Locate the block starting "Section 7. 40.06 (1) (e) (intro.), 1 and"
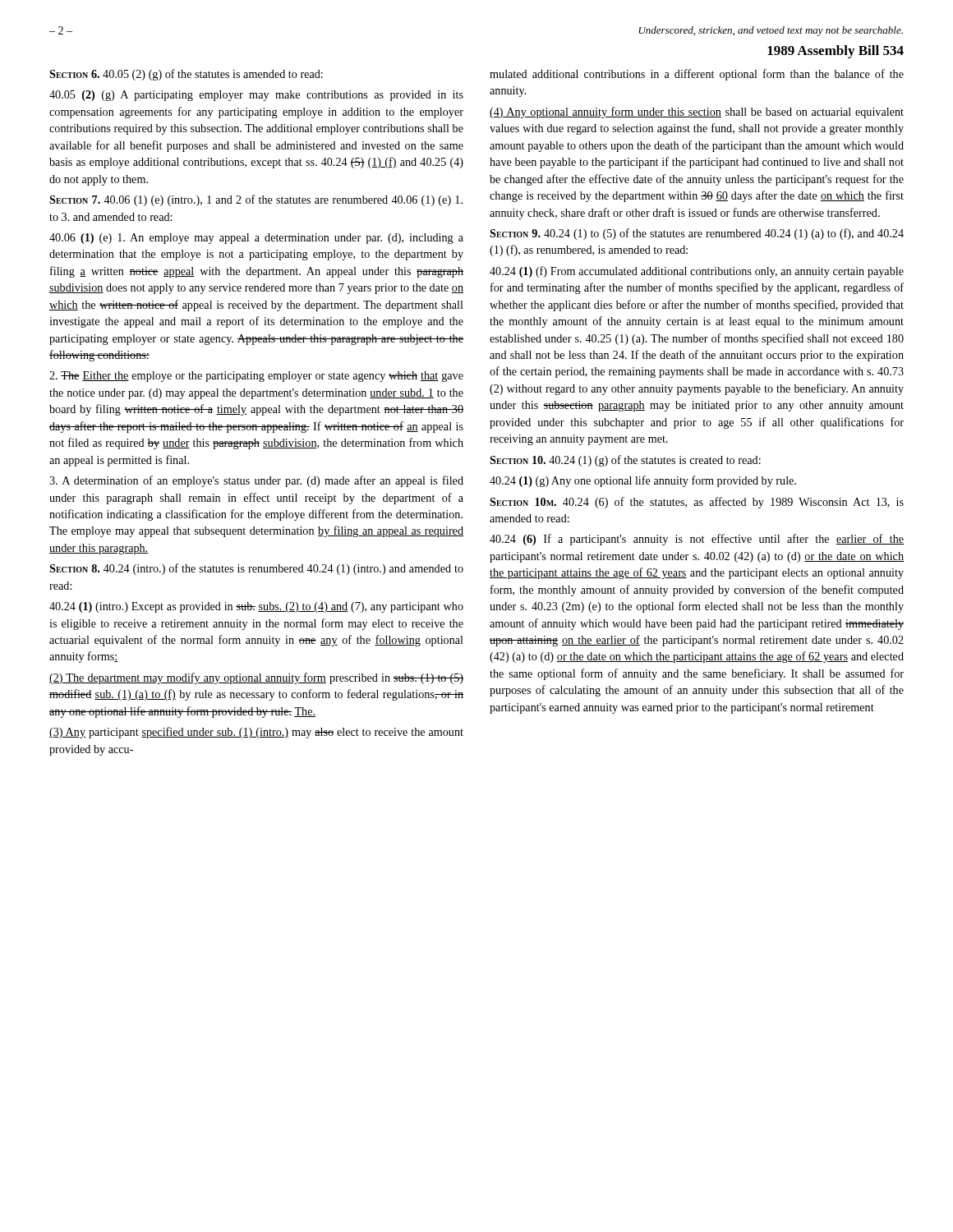Image resolution: width=953 pixels, height=1232 pixels. [256, 208]
